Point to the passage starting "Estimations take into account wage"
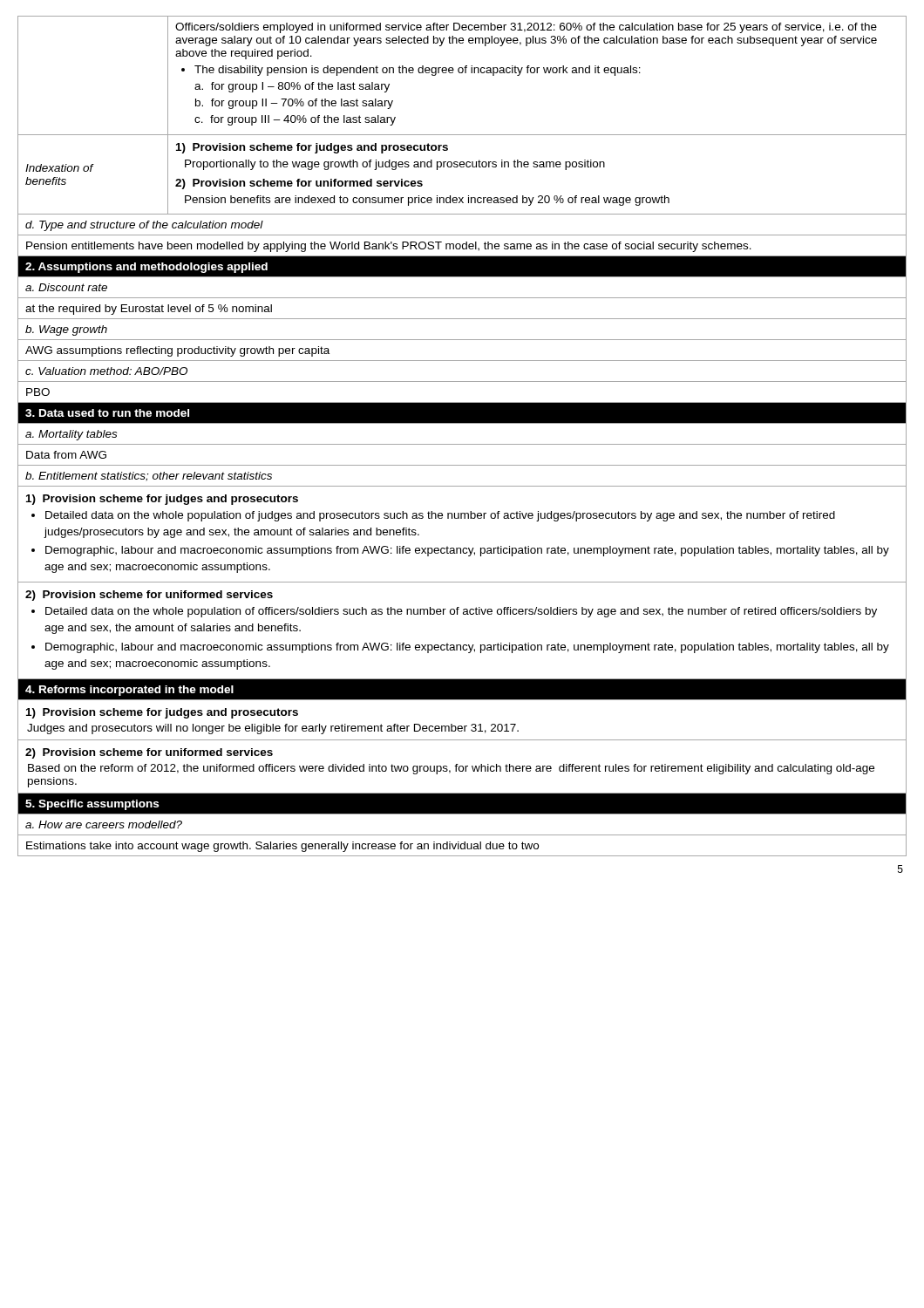This screenshot has height=1308, width=924. point(462,845)
